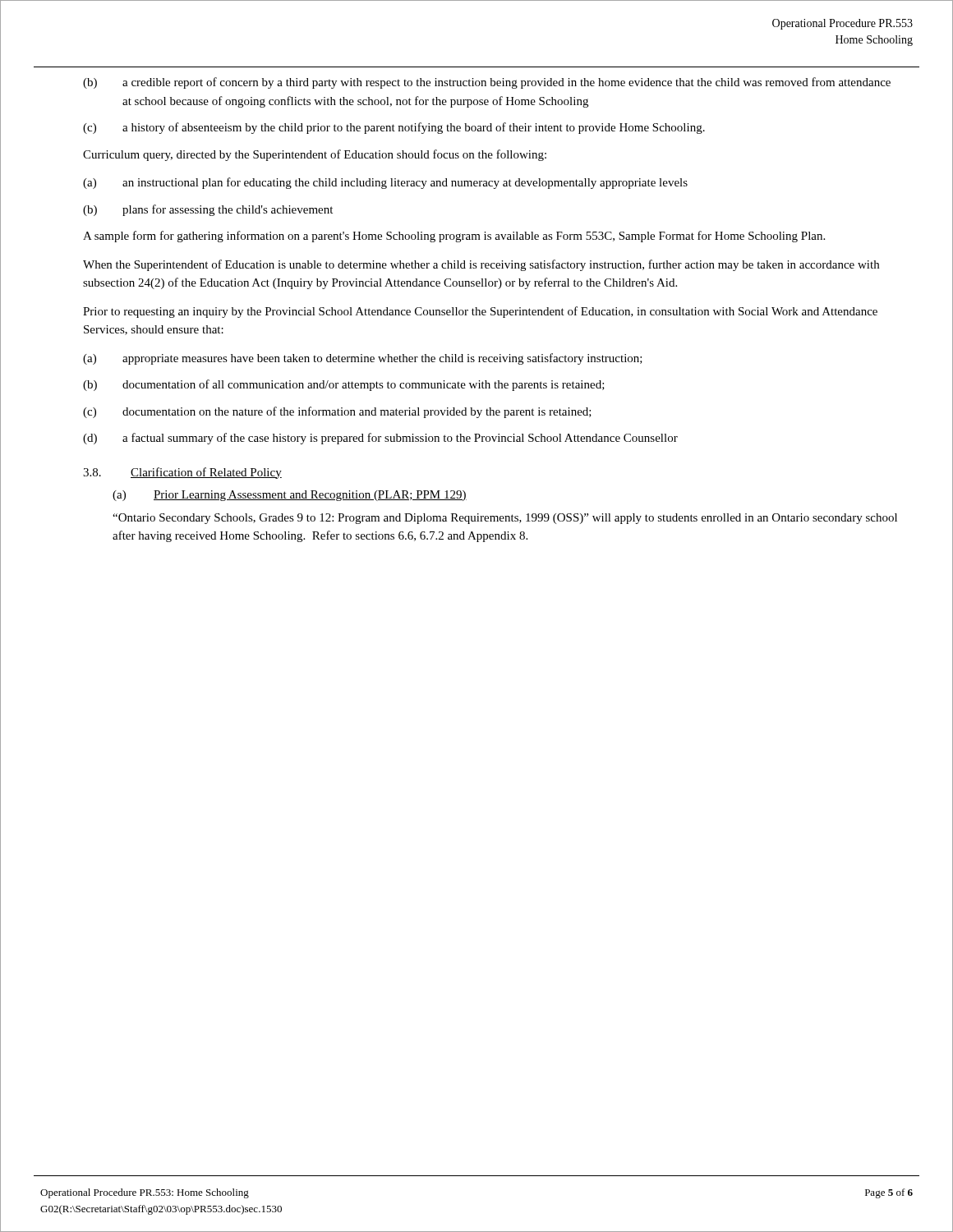
Task: Where is the passage that starts "(b) plans for assessing the"?
Action: tap(208, 210)
